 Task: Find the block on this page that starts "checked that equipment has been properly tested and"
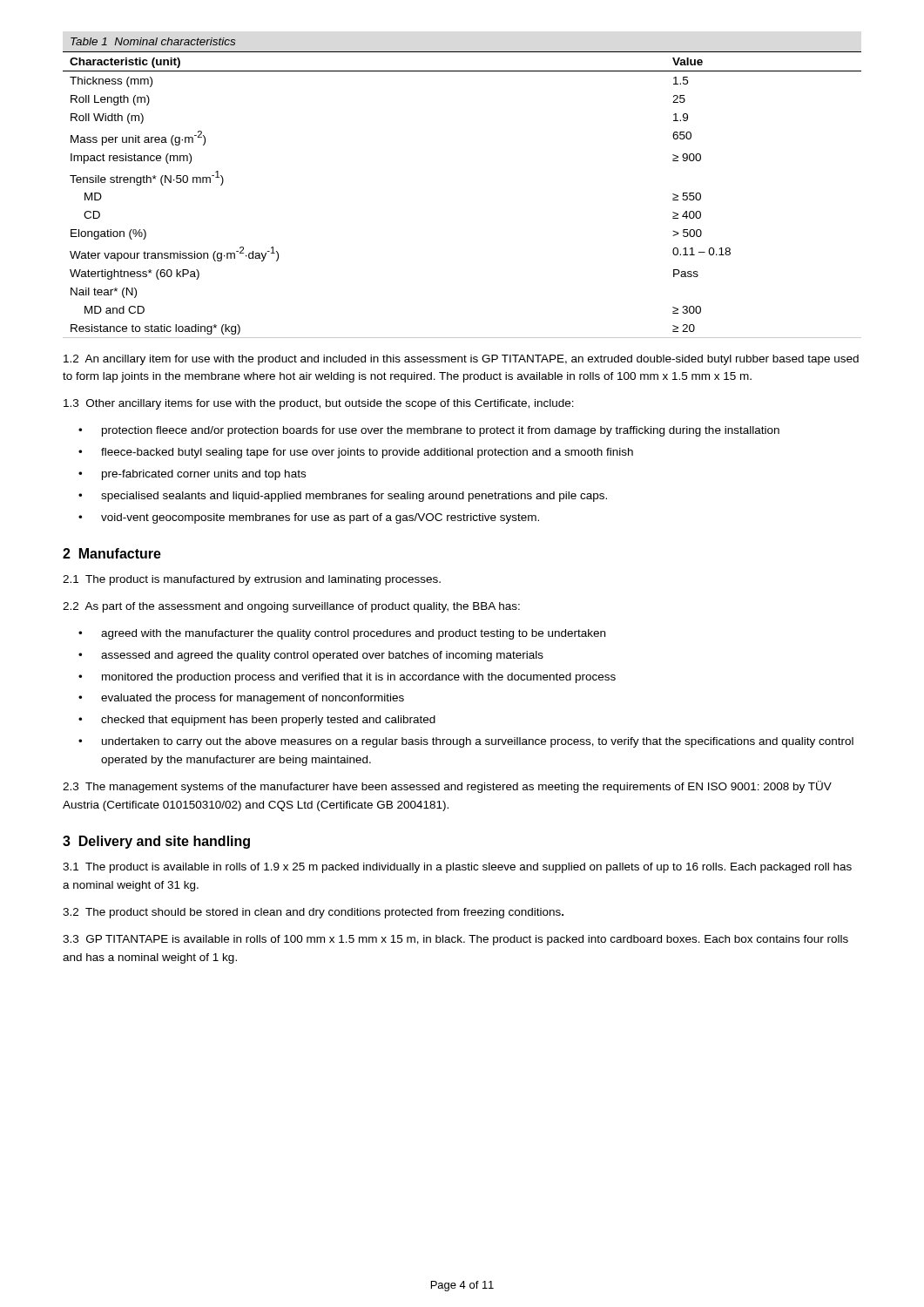257,721
